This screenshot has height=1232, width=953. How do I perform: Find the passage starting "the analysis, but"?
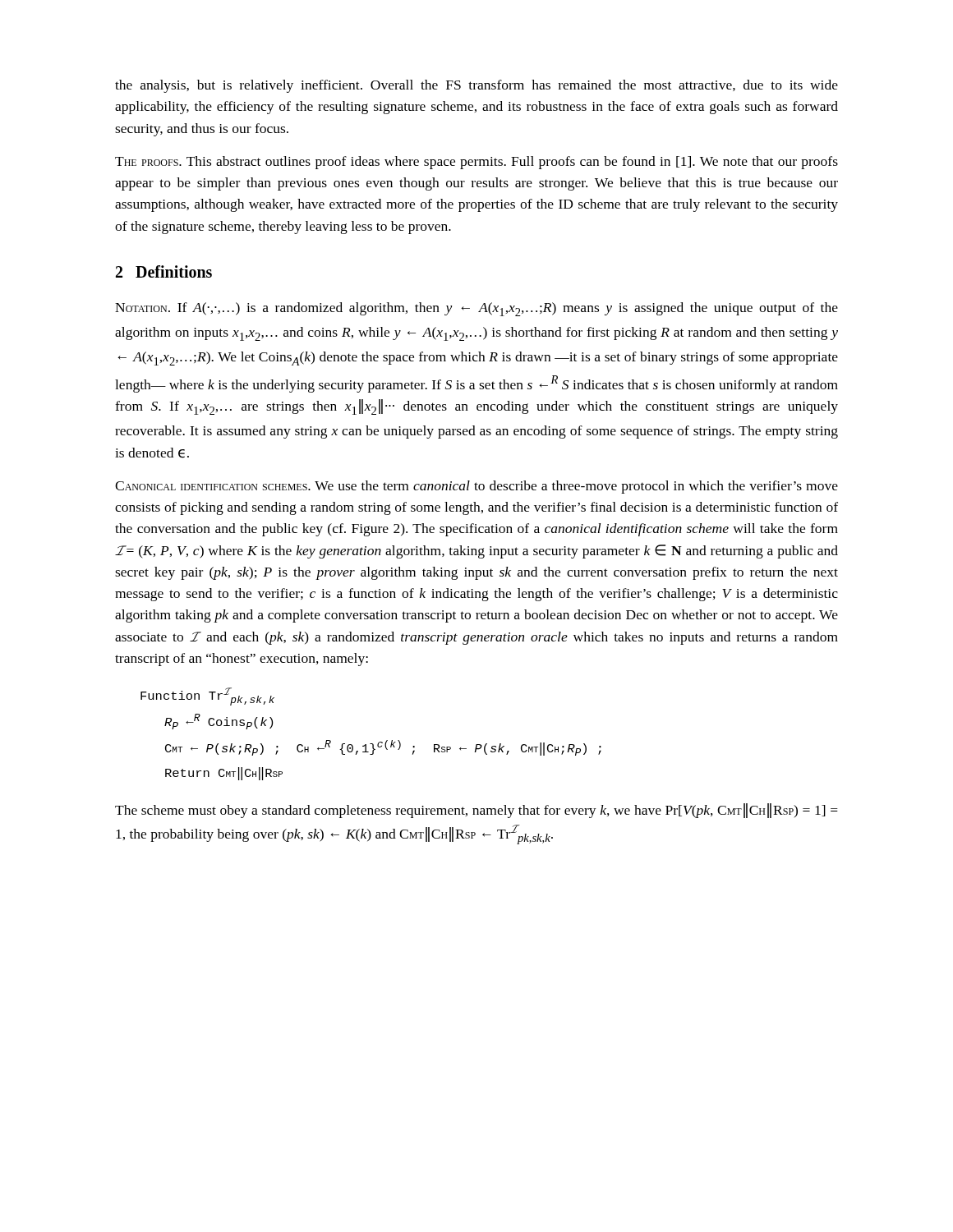click(476, 106)
